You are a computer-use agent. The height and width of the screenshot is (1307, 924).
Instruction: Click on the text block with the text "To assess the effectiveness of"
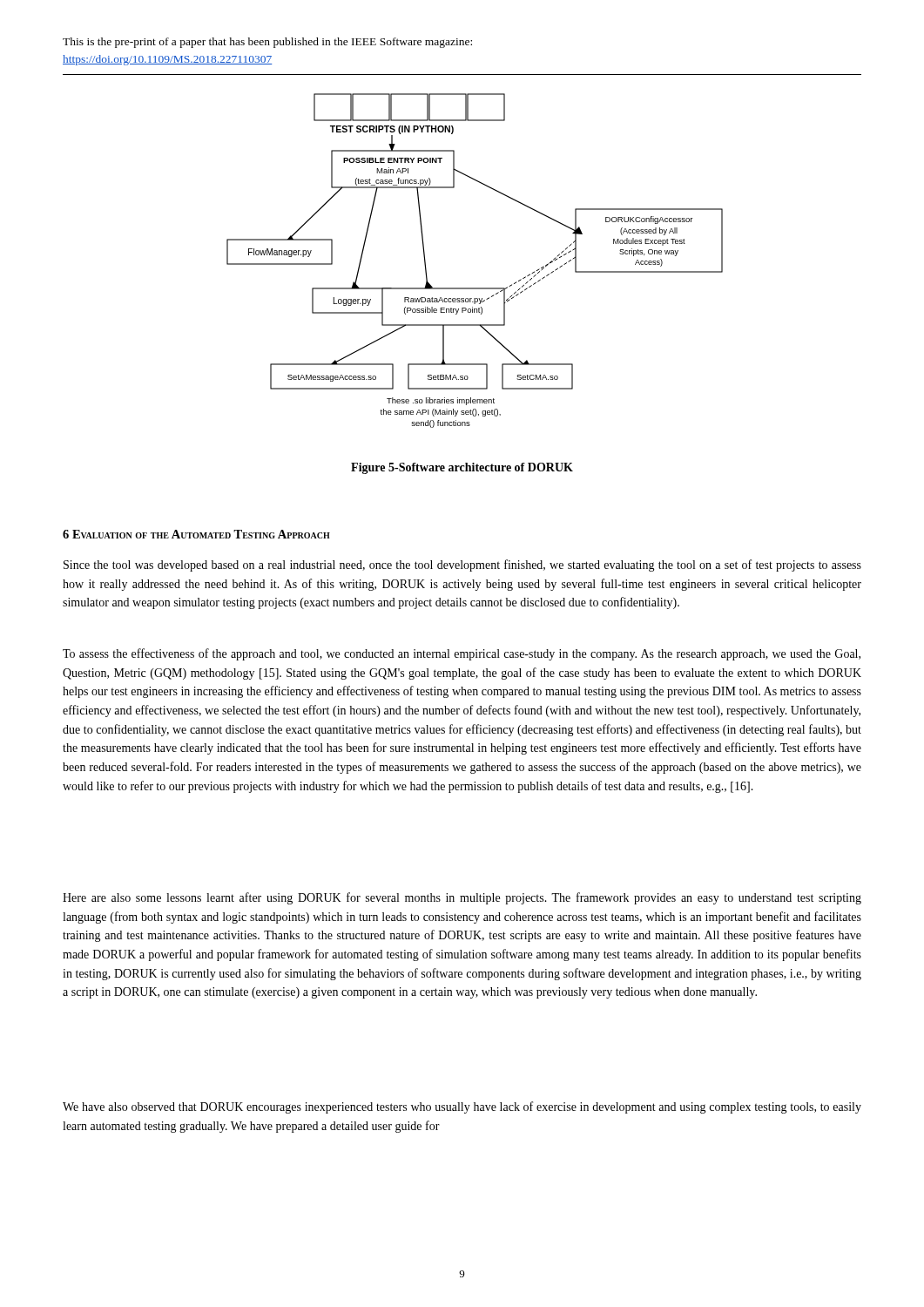click(x=462, y=720)
